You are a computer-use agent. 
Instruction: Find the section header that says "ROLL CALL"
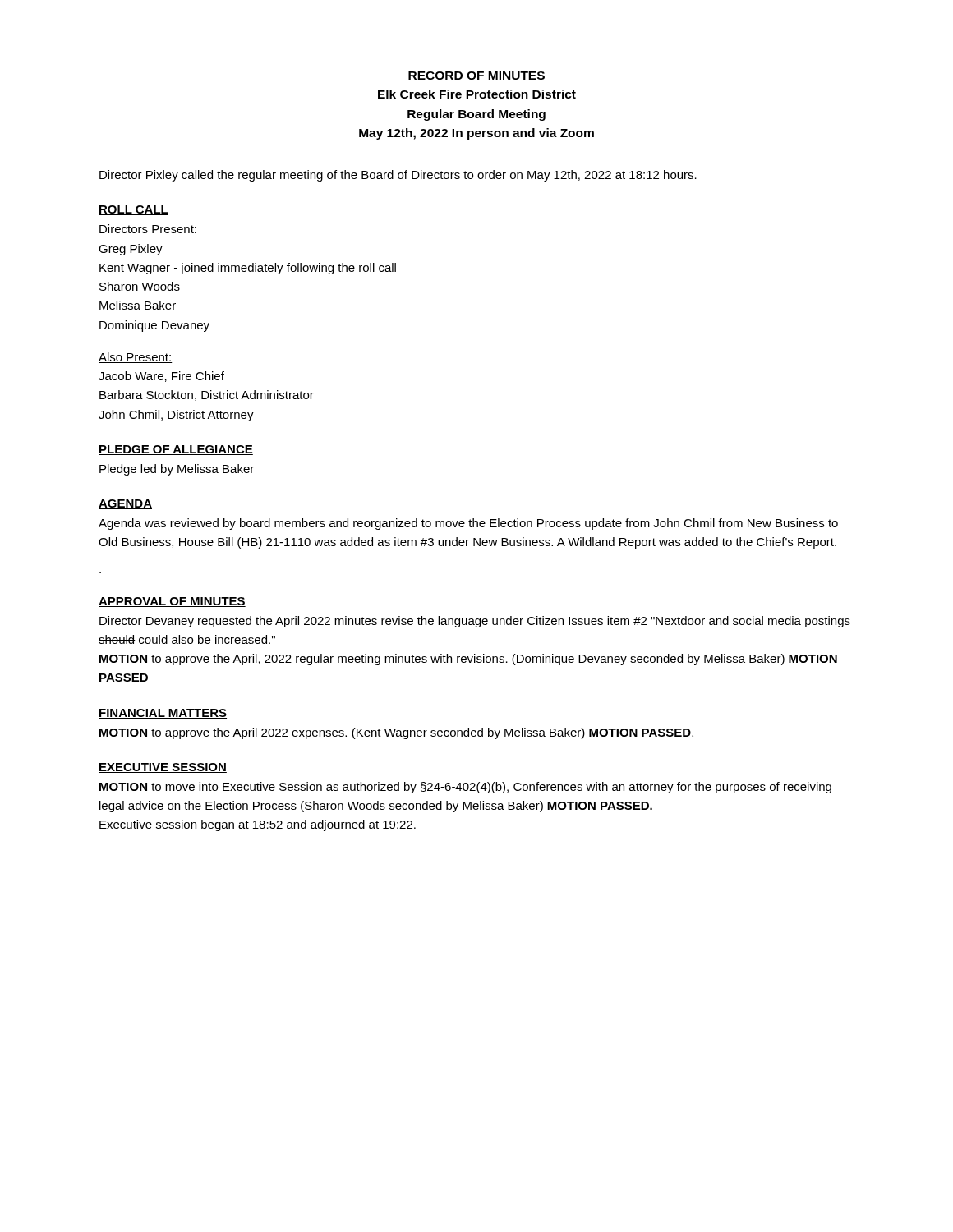click(133, 209)
